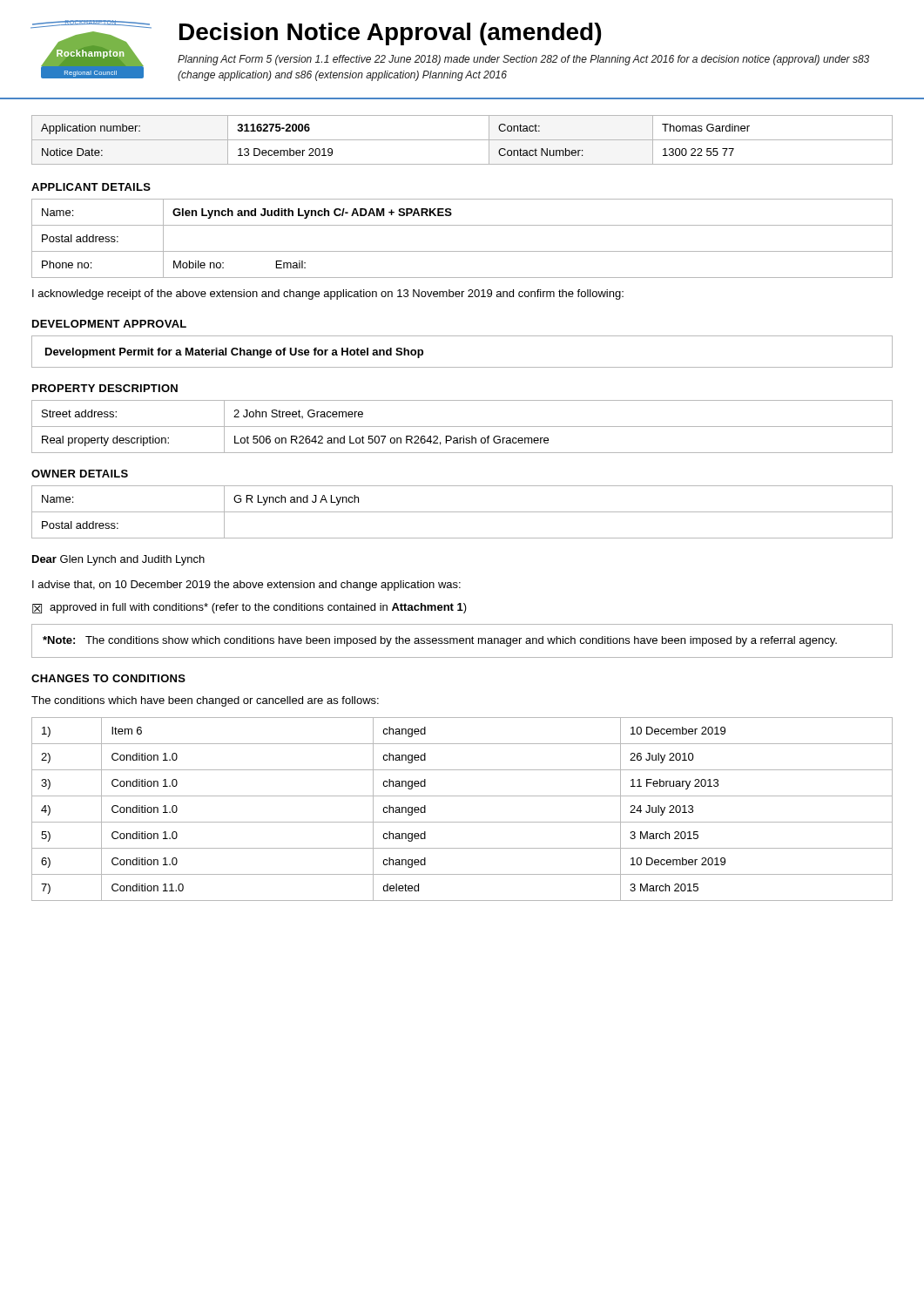Locate the text "DEVELOPMENT APPROVAL"
The image size is (924, 1307).
(109, 323)
